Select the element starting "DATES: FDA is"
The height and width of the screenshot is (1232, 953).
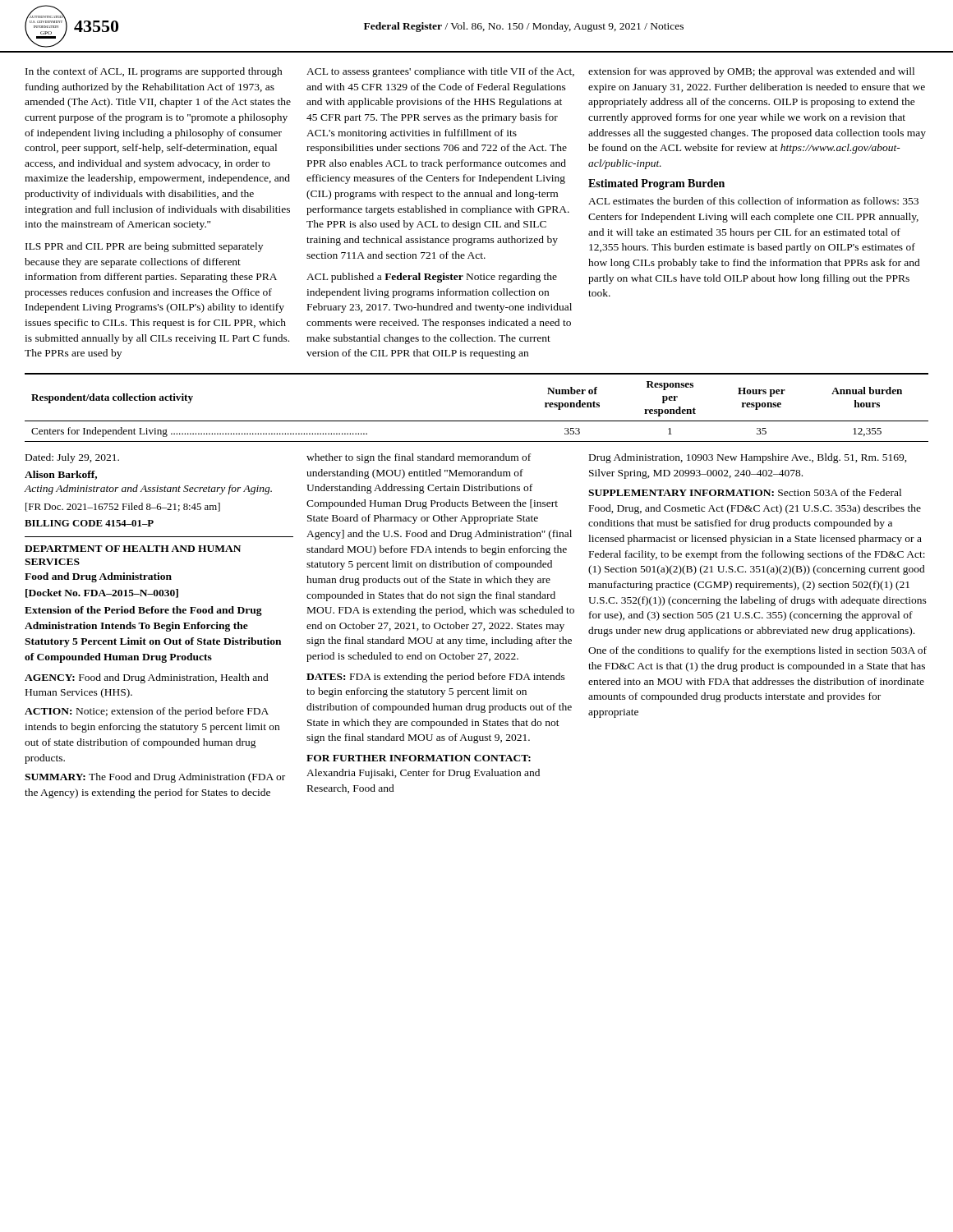[x=439, y=707]
